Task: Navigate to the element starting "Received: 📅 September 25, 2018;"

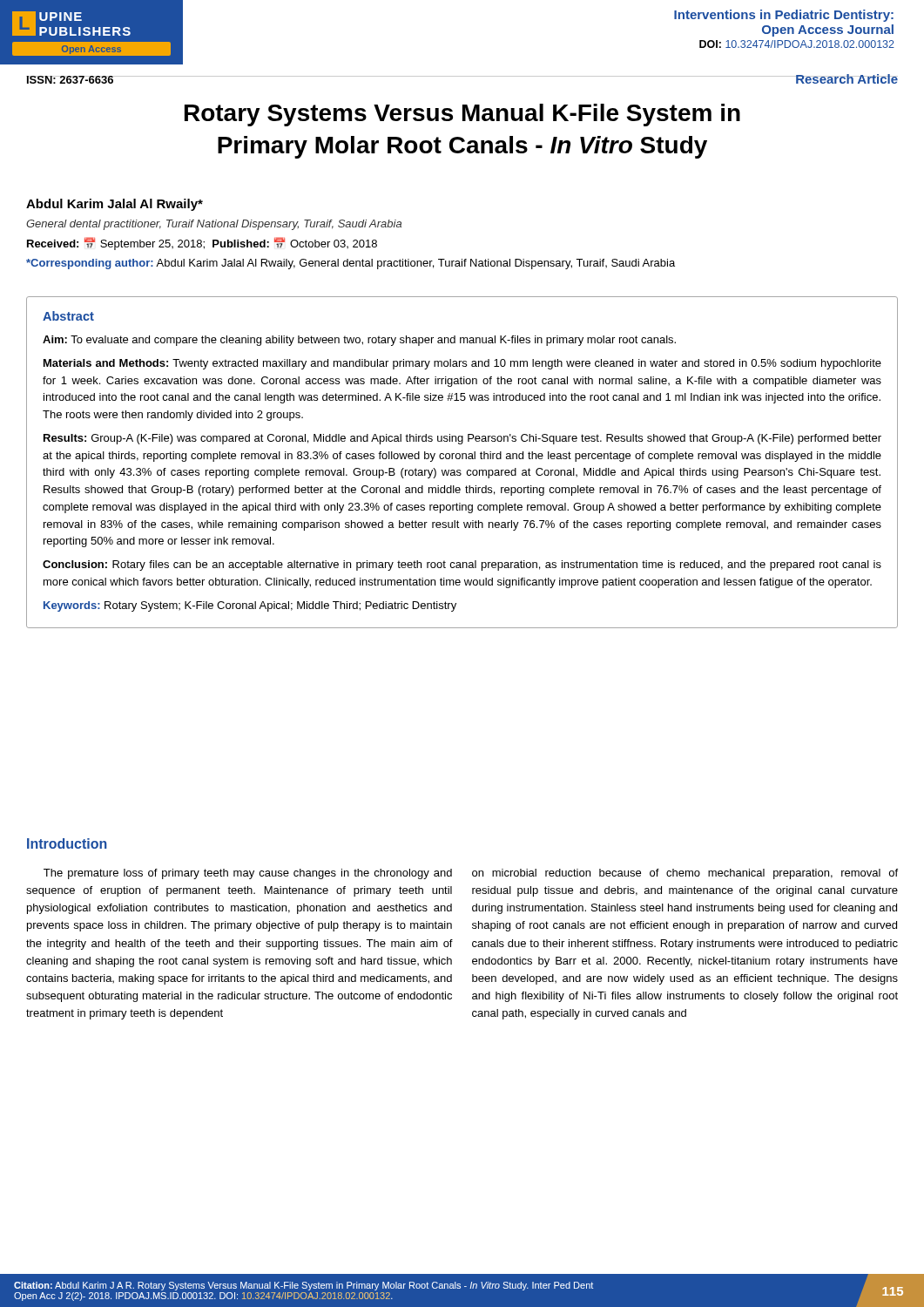Action: click(202, 243)
